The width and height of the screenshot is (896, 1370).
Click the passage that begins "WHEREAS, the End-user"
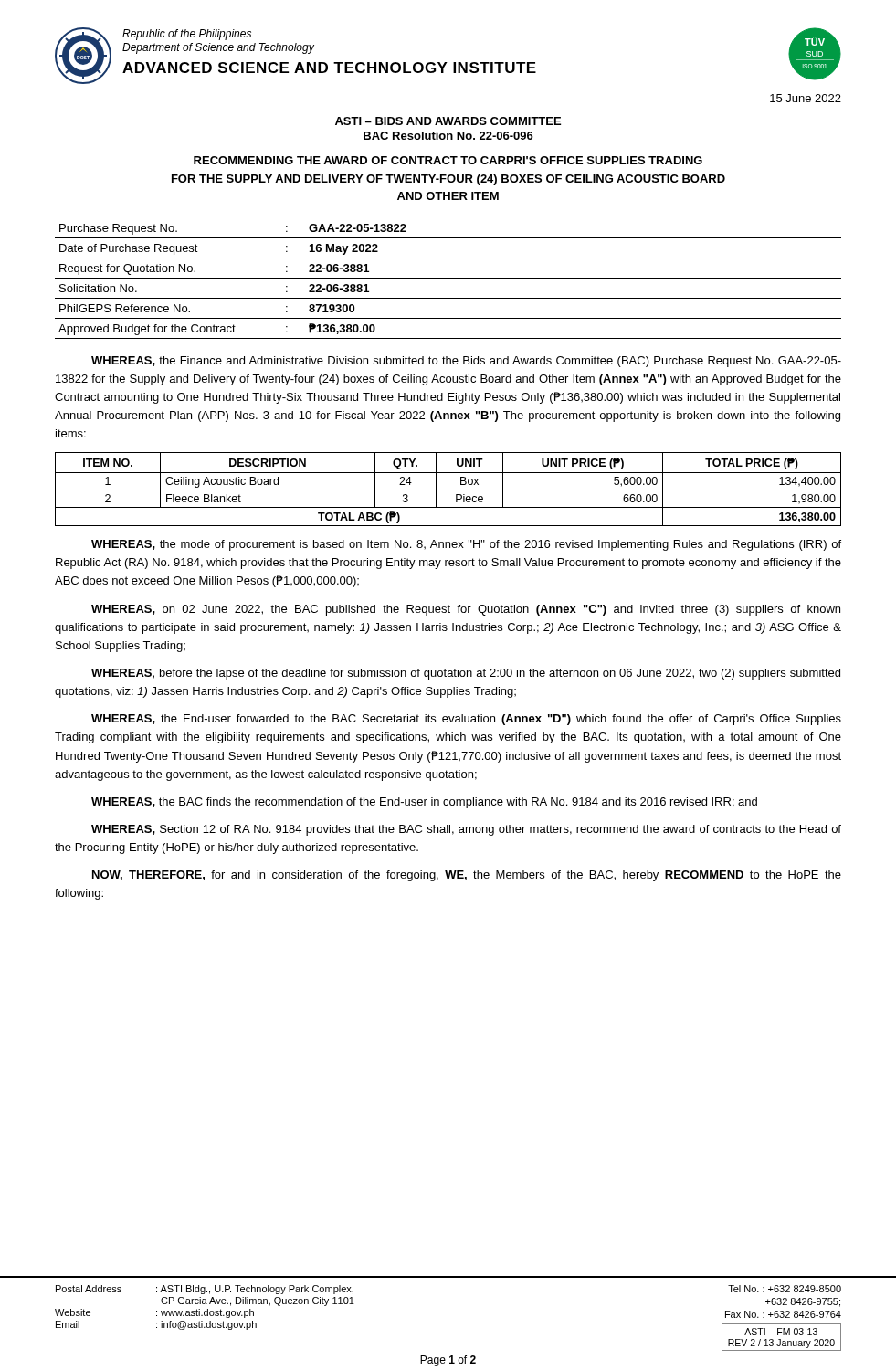(448, 746)
